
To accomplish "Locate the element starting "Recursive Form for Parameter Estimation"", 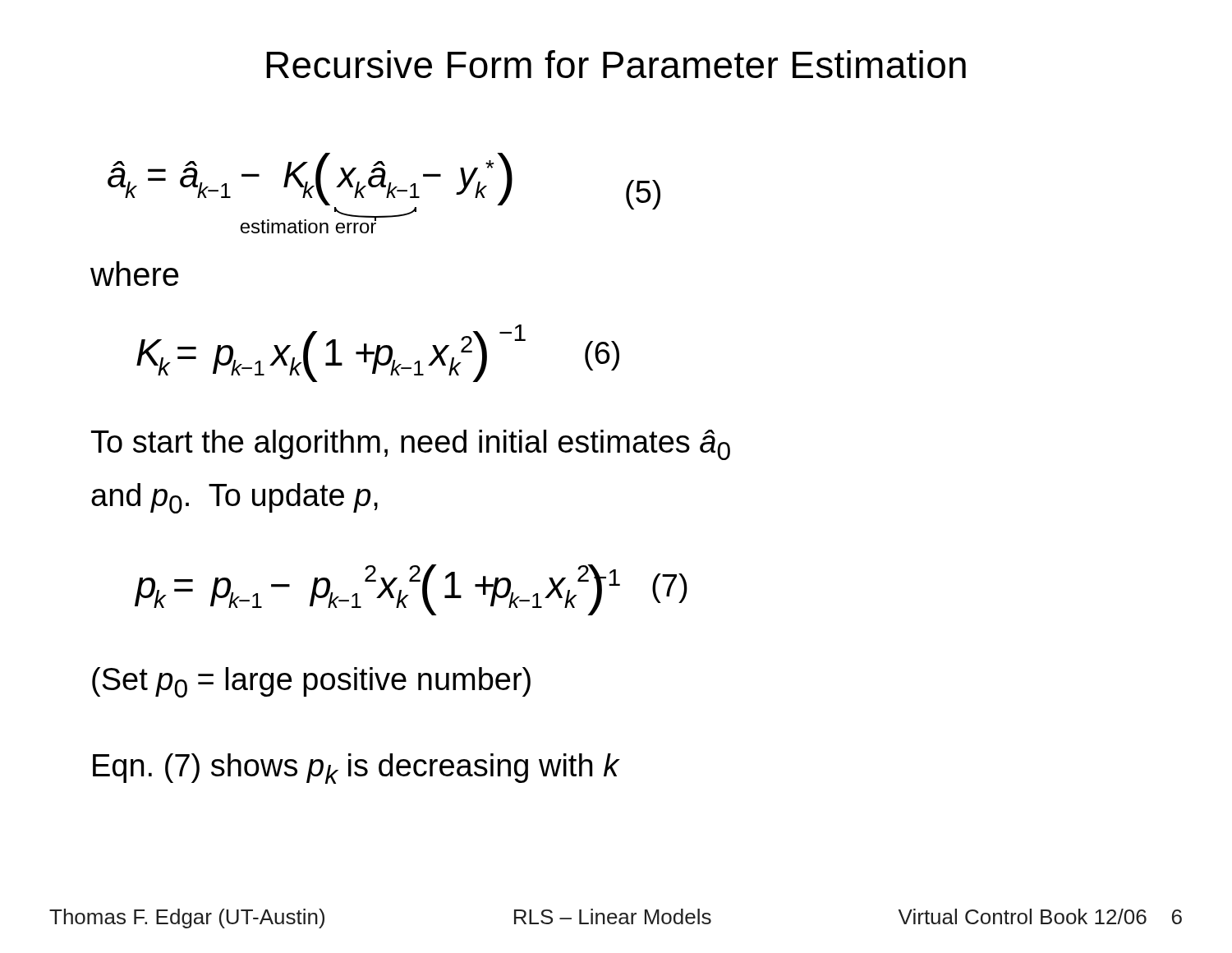I will (616, 65).
